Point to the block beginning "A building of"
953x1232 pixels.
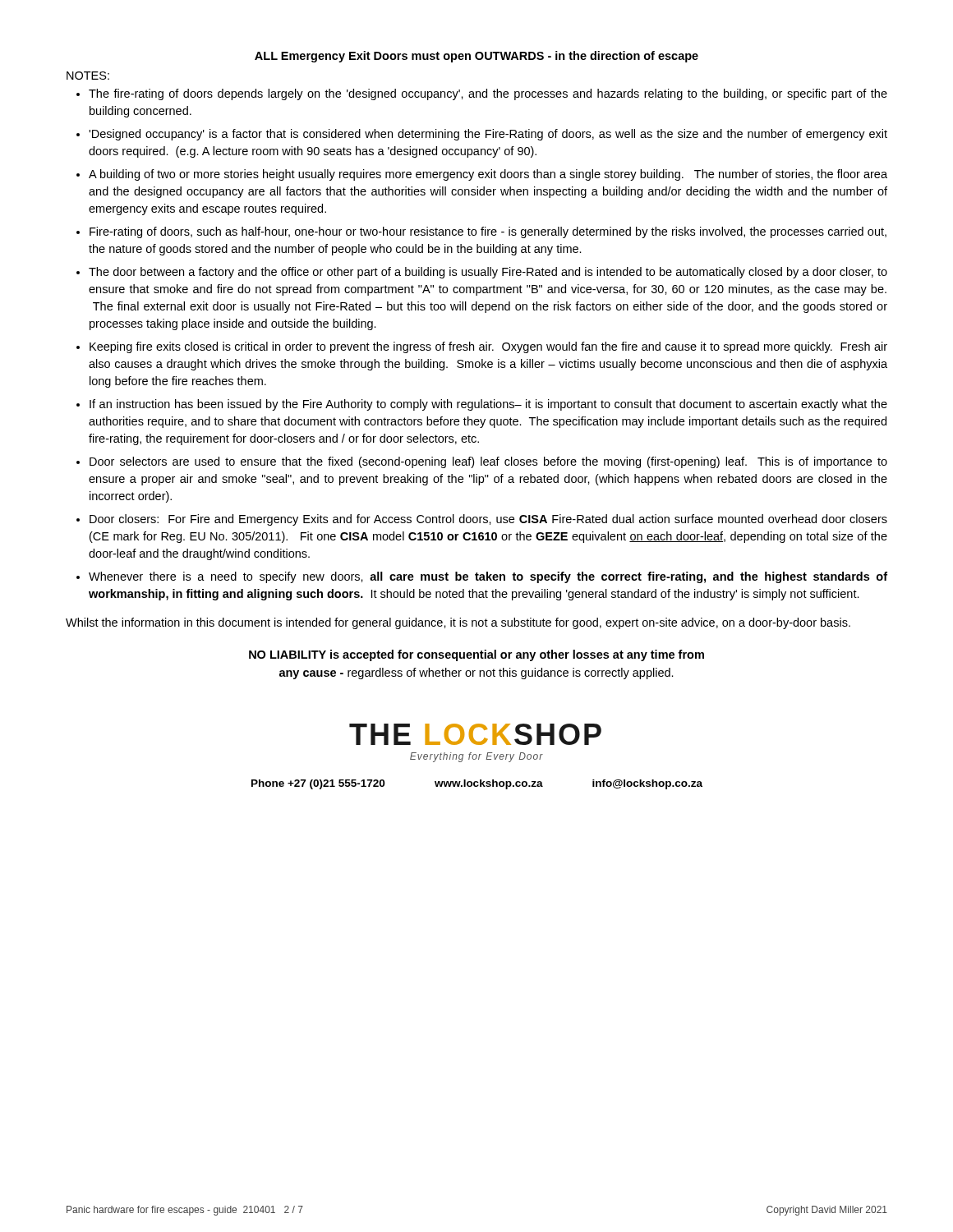(488, 191)
